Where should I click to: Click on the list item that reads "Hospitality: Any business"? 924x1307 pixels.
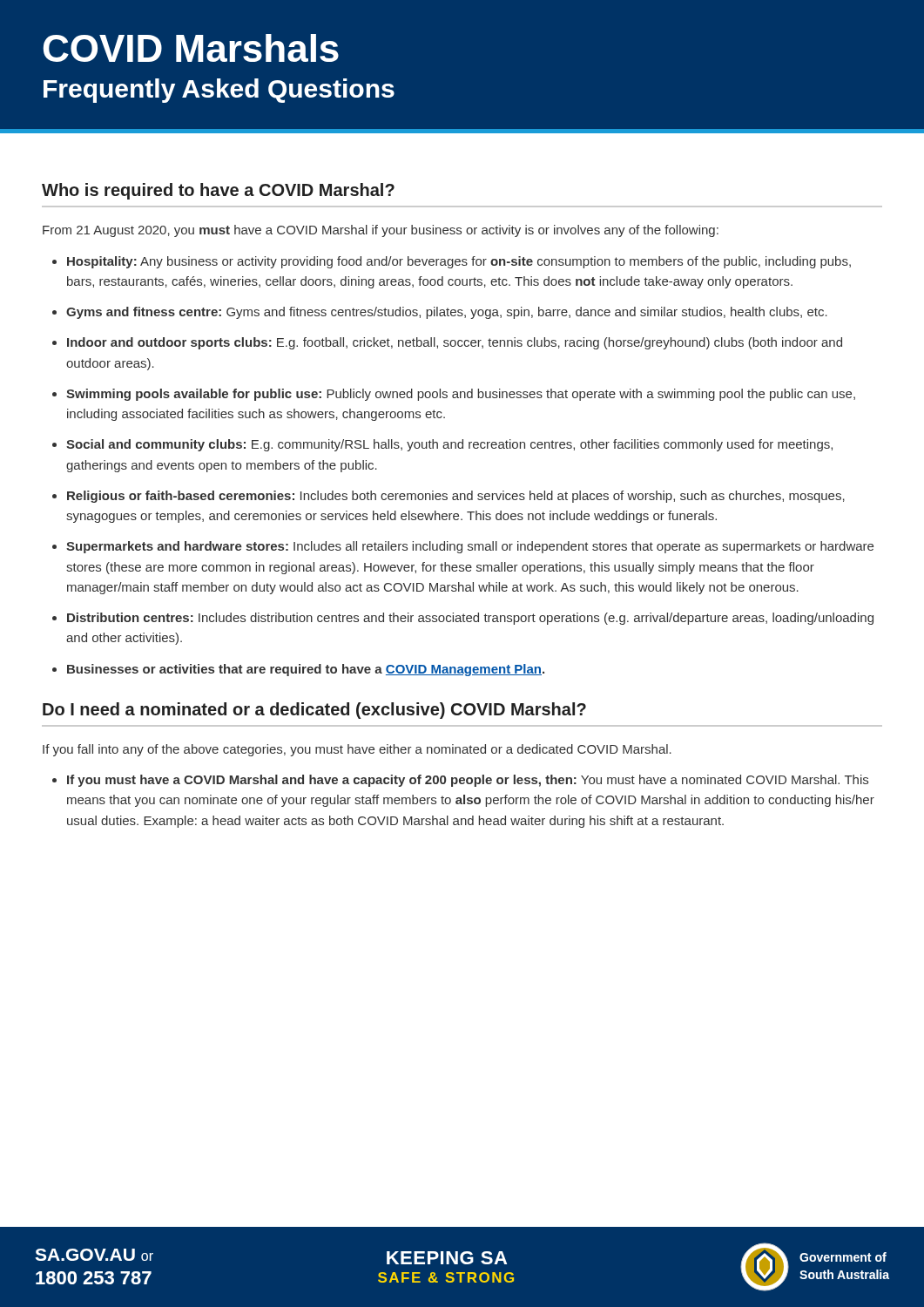[459, 271]
